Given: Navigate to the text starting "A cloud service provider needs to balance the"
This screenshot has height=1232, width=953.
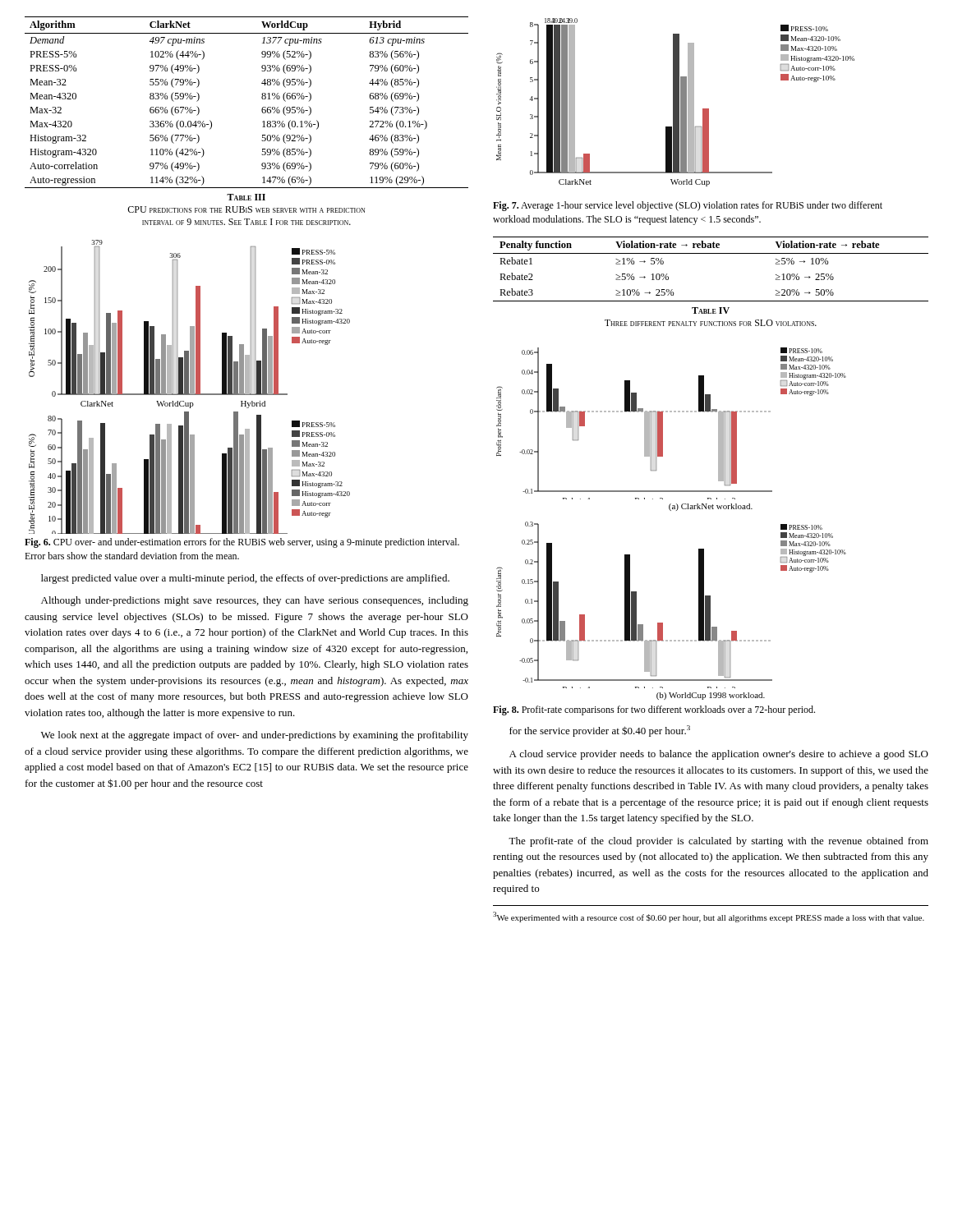Looking at the screenshot, I should [711, 786].
